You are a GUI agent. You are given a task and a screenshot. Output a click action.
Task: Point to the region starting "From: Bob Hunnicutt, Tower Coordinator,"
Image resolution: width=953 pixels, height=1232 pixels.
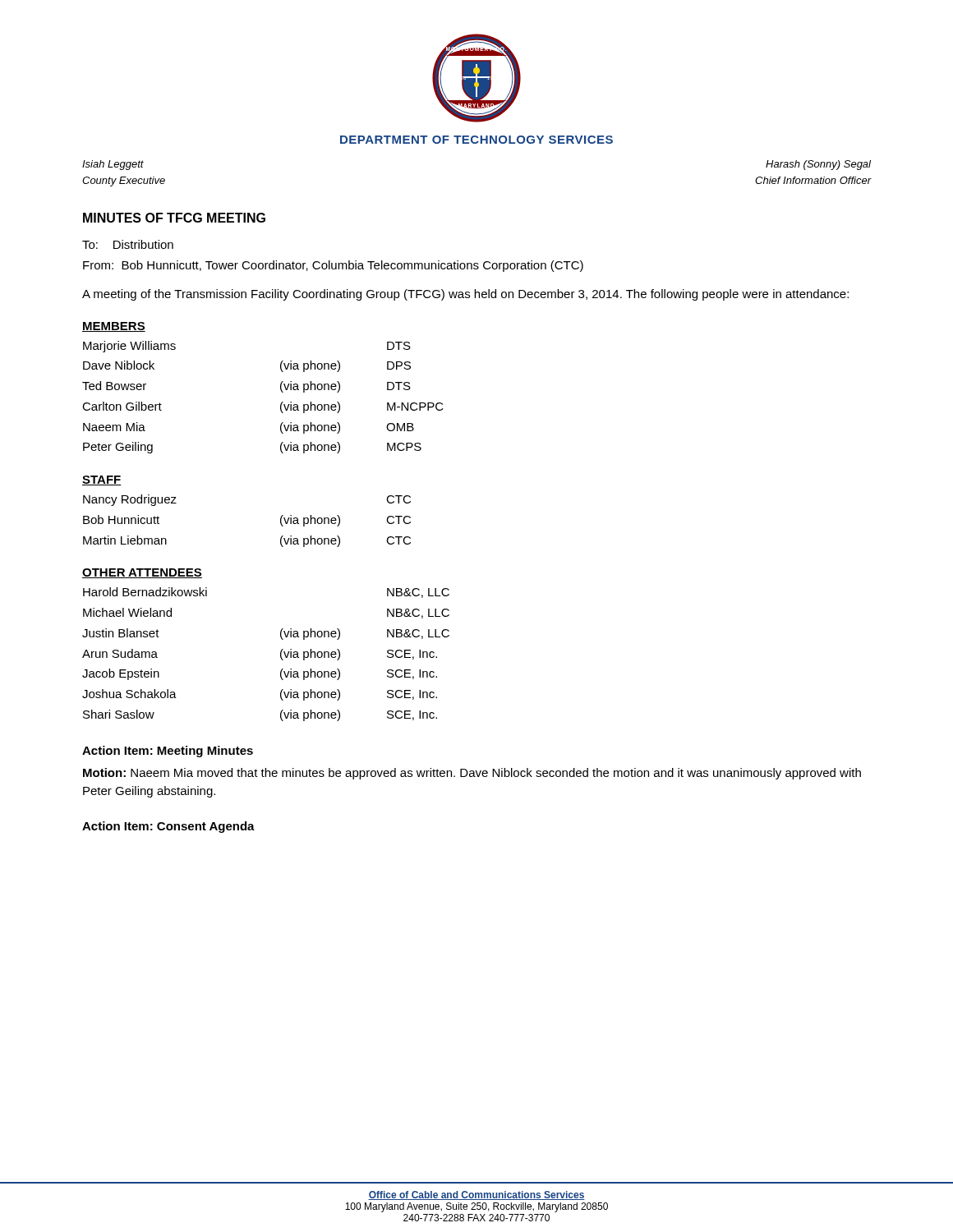(x=333, y=265)
